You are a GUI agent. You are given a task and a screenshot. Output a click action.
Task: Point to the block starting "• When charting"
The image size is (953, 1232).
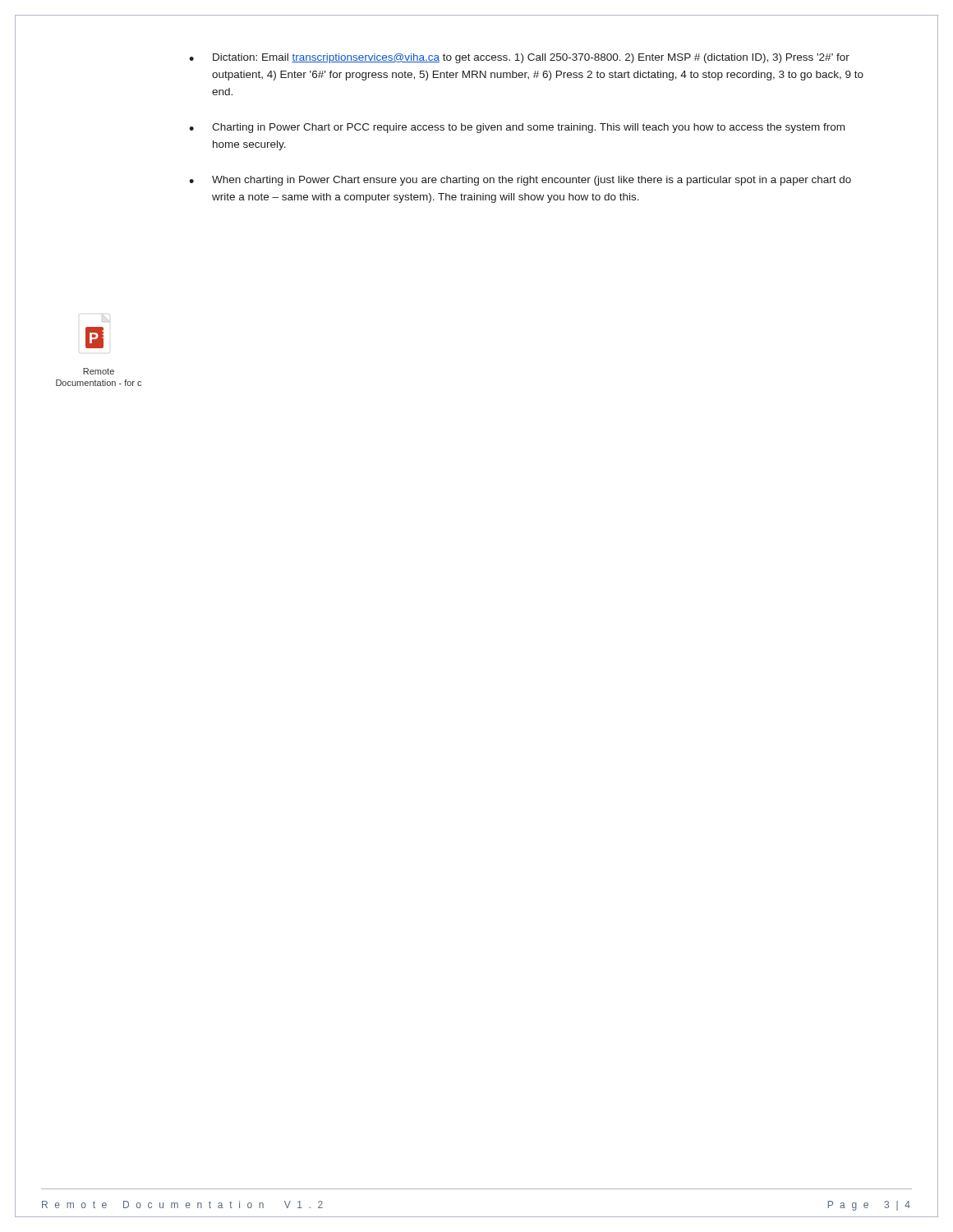[x=530, y=189]
